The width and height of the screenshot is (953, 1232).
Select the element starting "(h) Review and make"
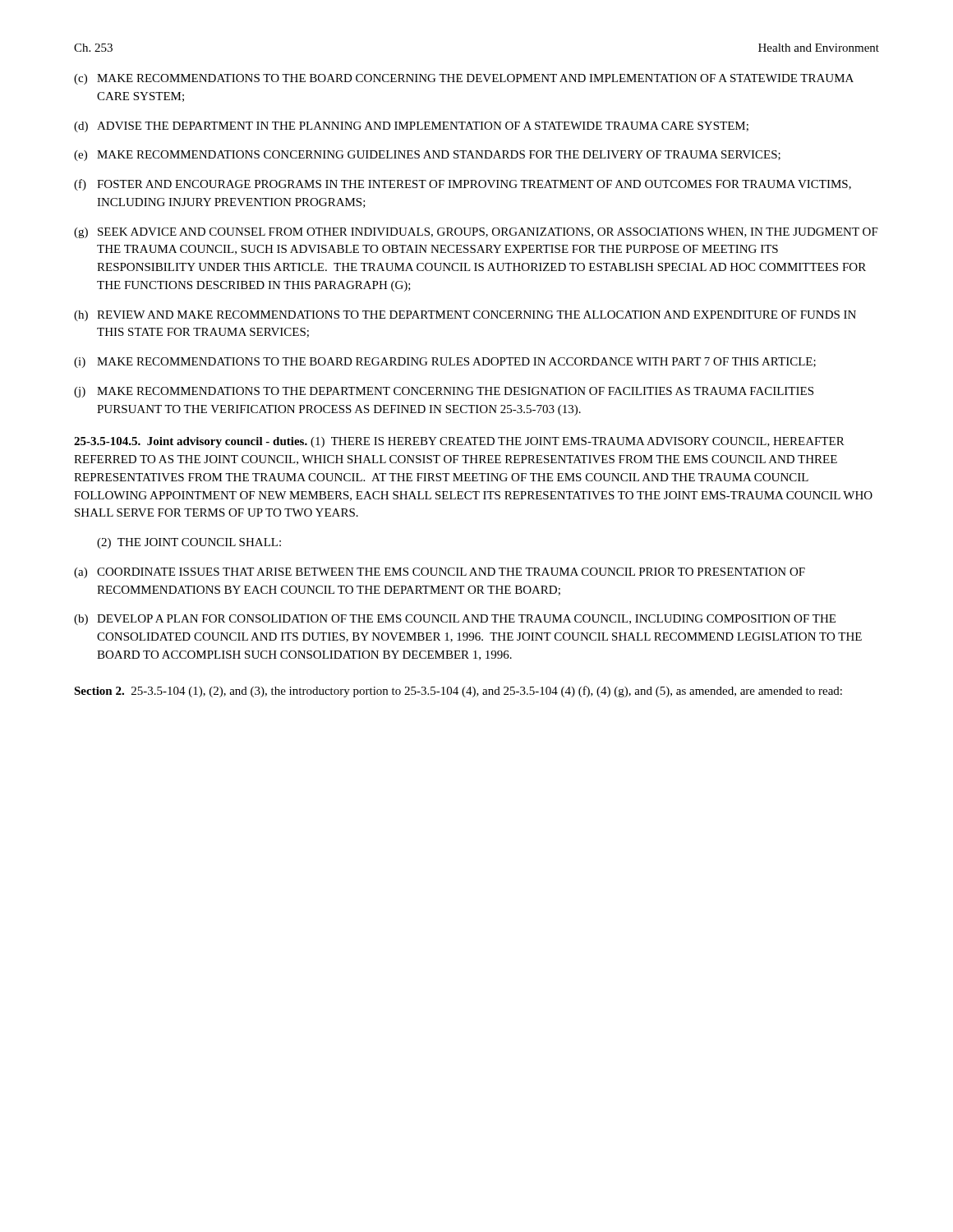476,324
